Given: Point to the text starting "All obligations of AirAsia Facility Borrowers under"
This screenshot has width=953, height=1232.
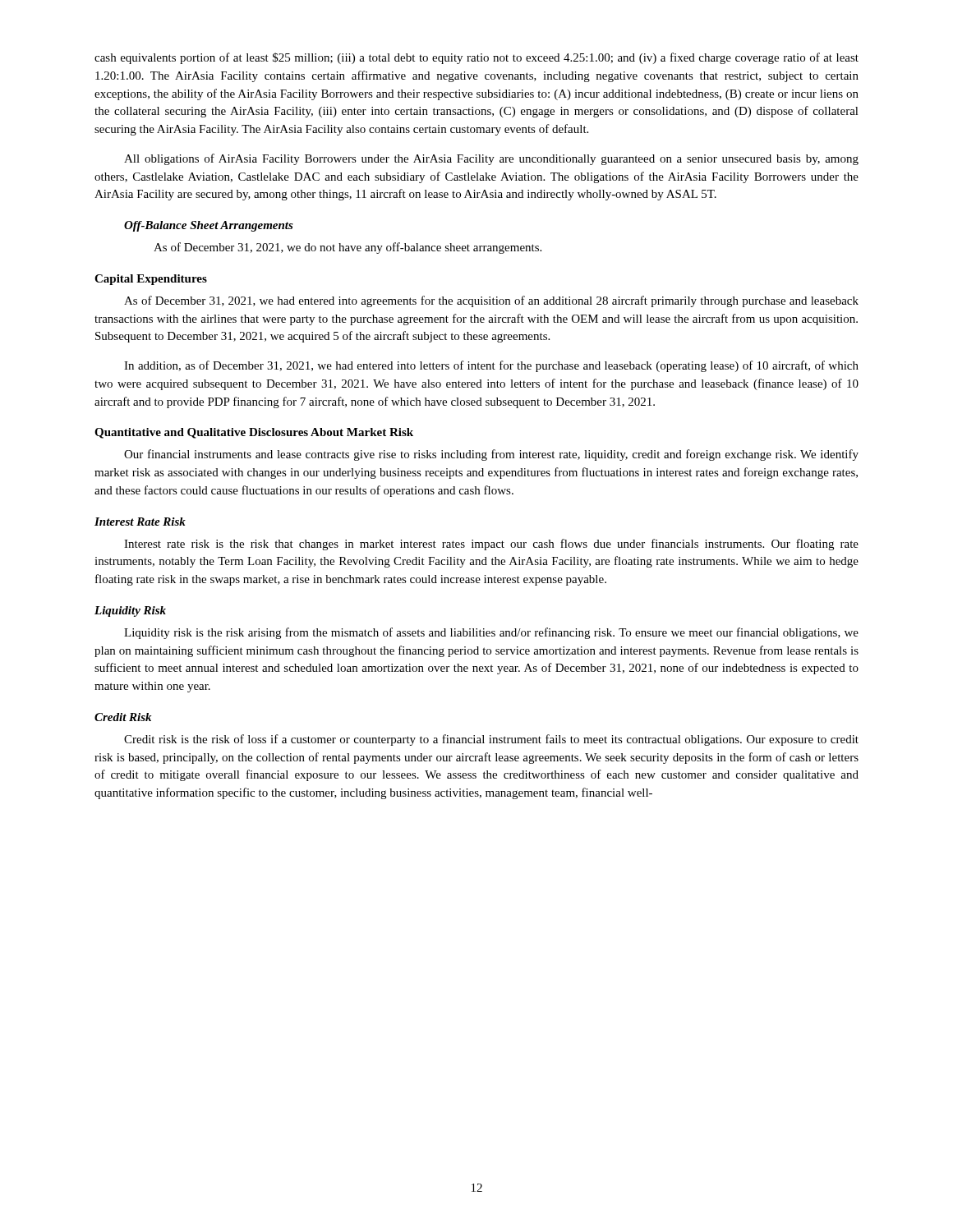Looking at the screenshot, I should pos(476,176).
